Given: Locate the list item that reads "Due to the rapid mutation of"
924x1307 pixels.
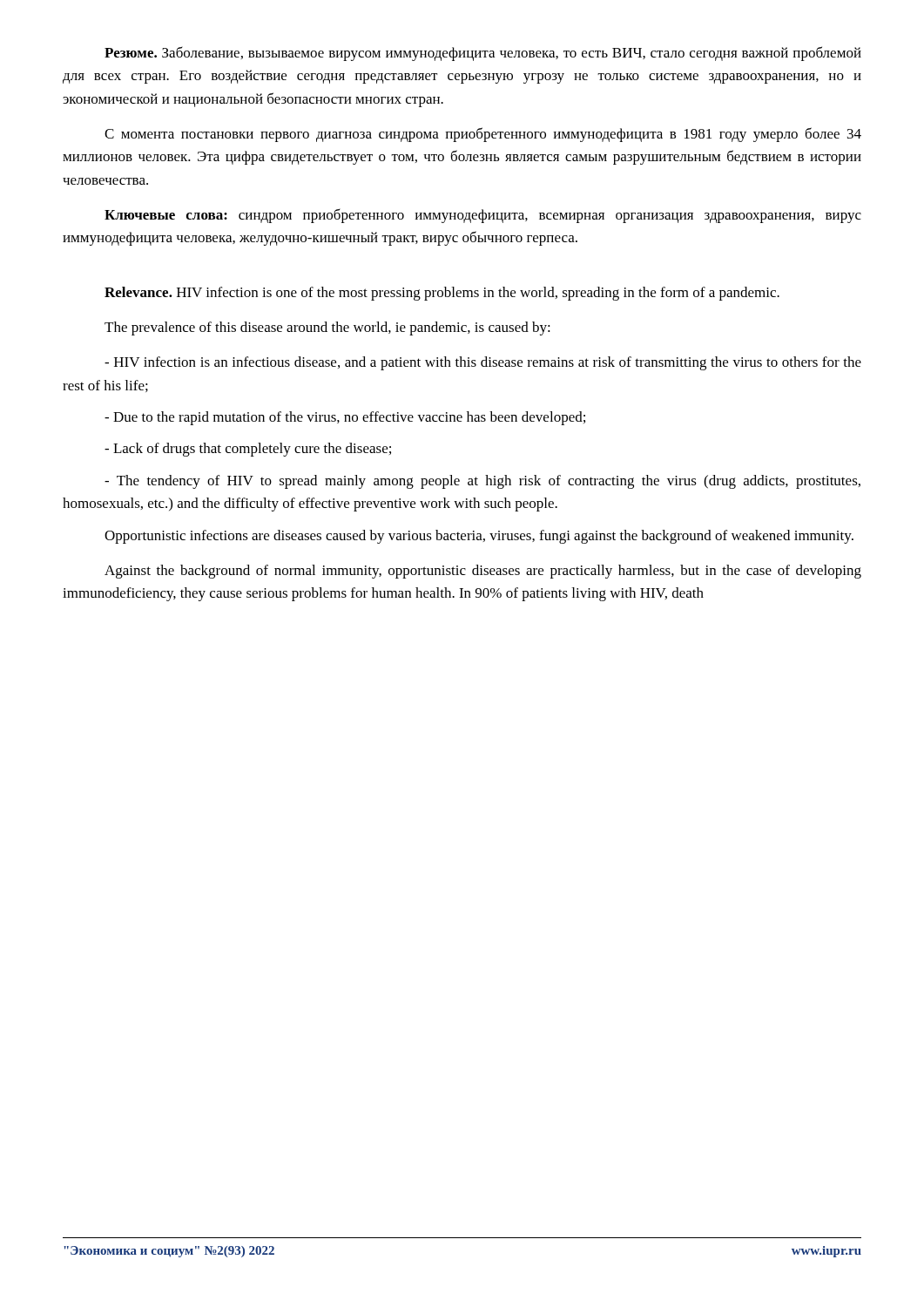Looking at the screenshot, I should 345,417.
